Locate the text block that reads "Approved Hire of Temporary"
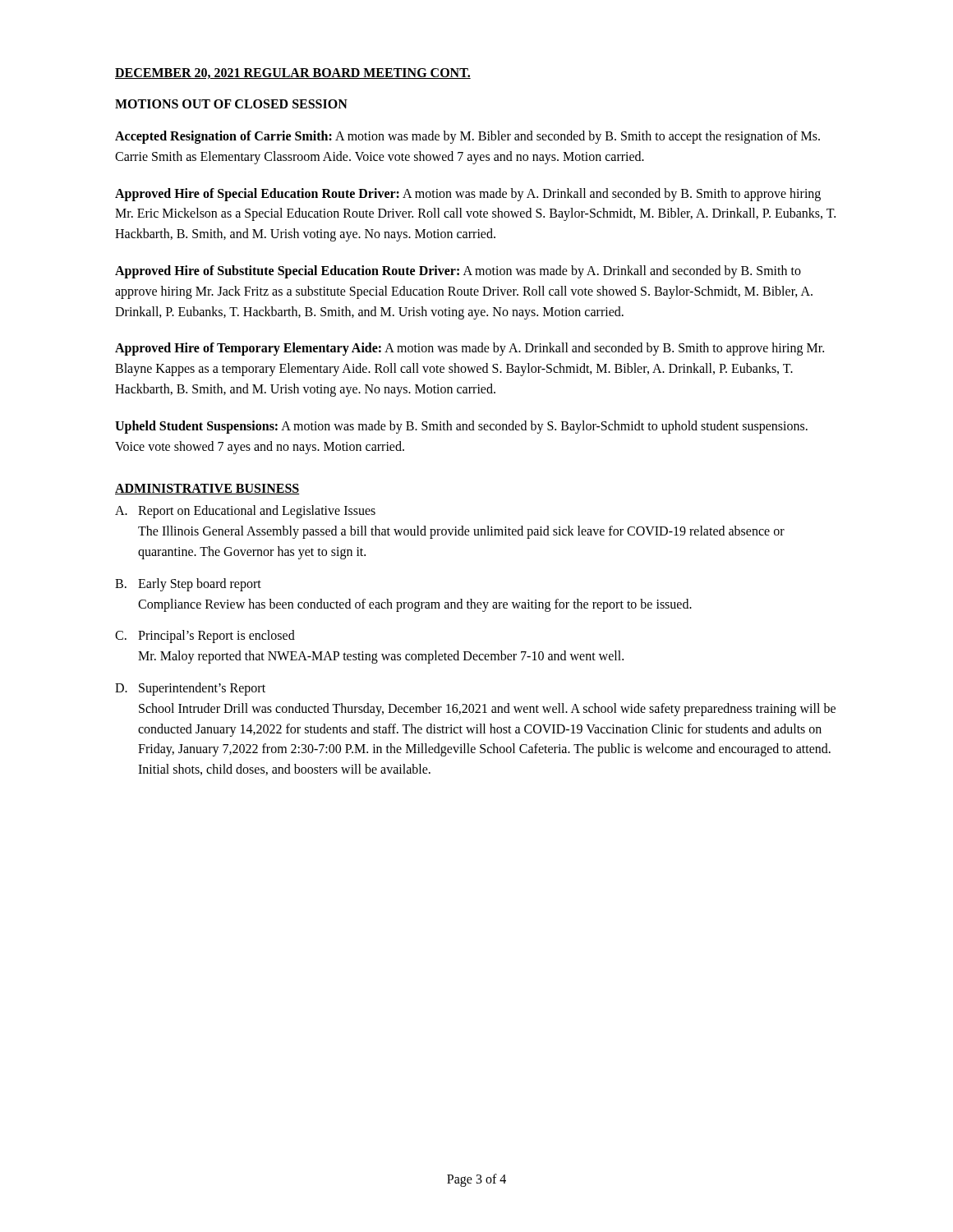 tap(470, 368)
